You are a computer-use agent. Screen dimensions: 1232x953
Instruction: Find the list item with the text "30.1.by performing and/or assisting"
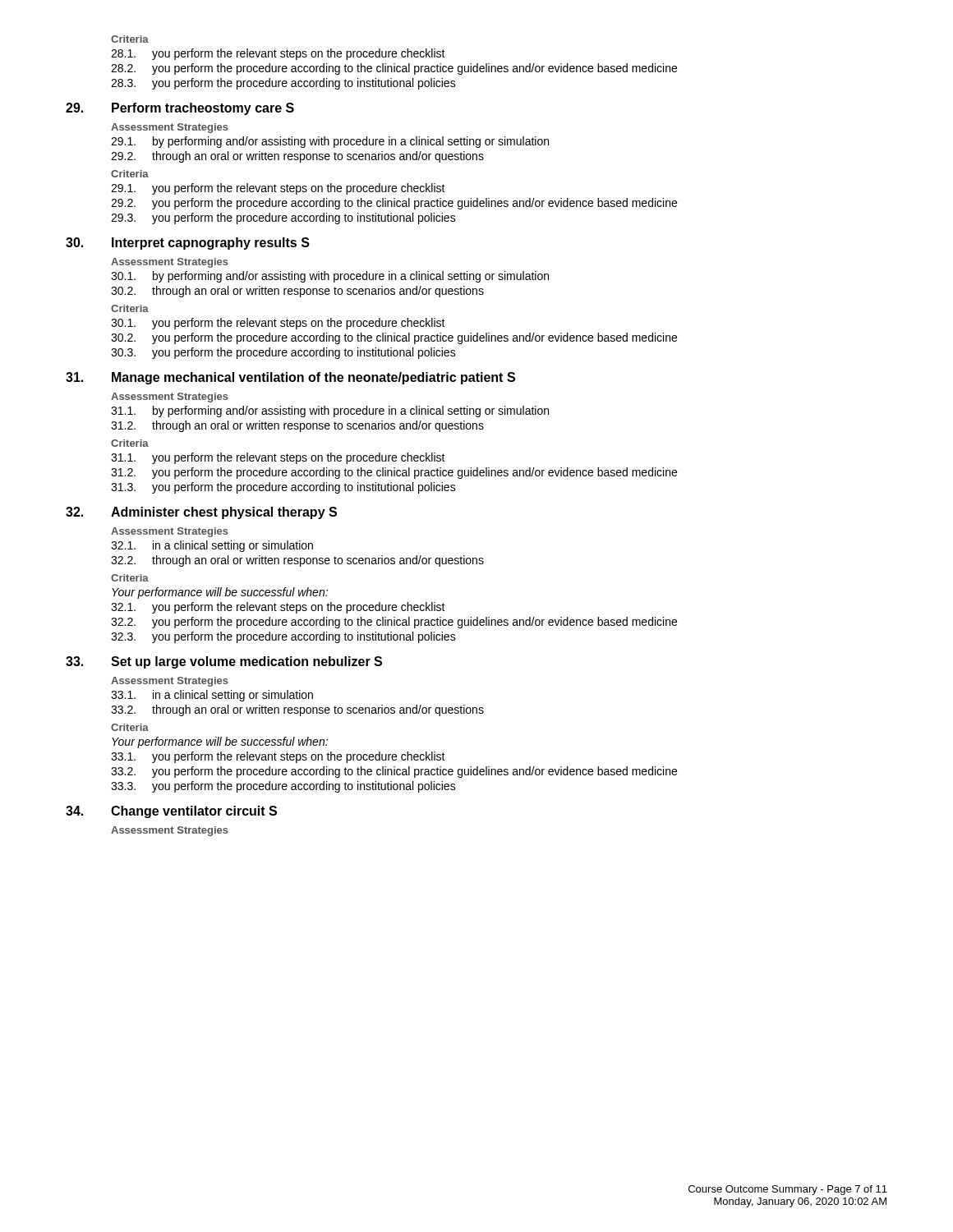coord(499,276)
